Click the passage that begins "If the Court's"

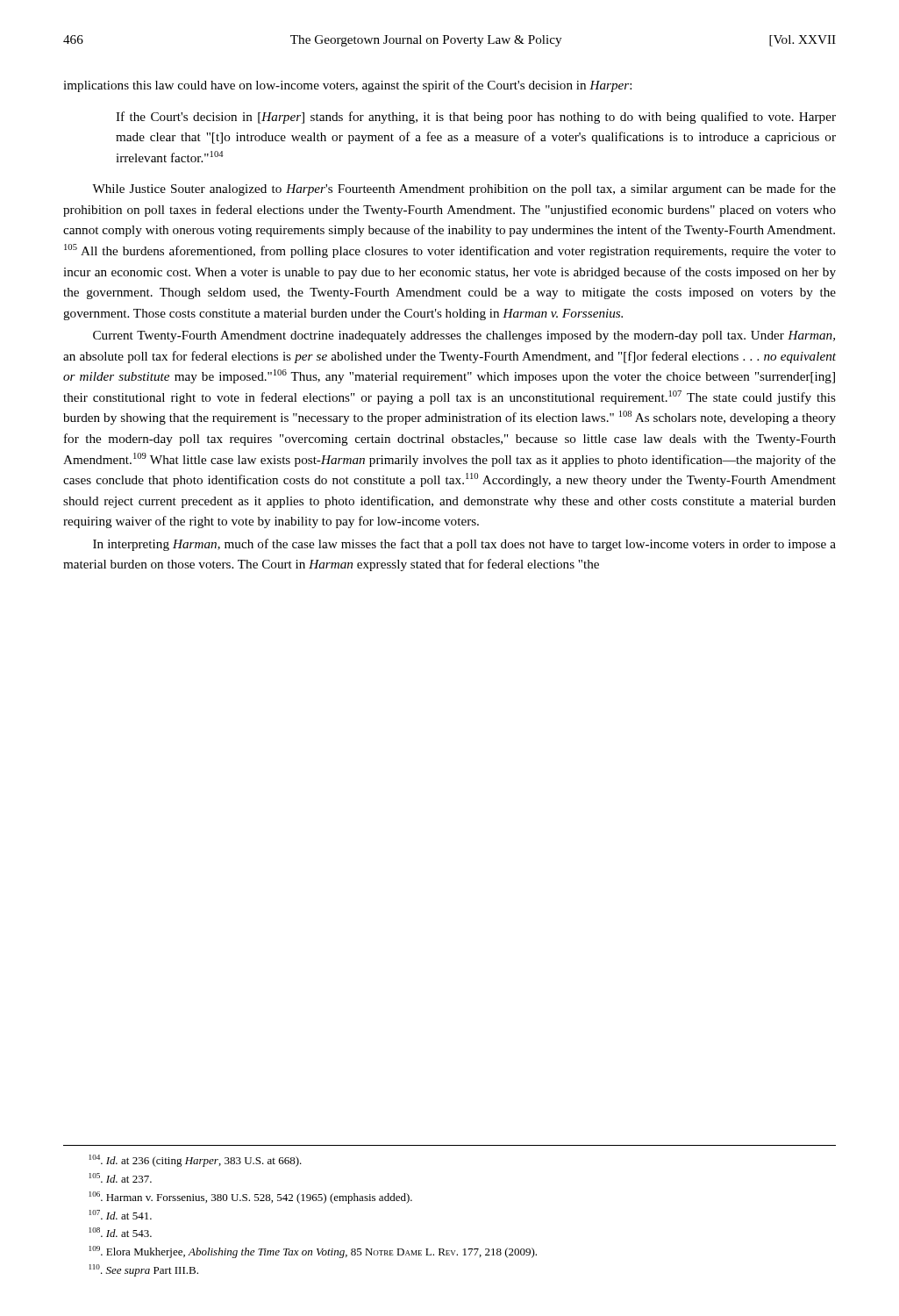pyautogui.click(x=476, y=137)
